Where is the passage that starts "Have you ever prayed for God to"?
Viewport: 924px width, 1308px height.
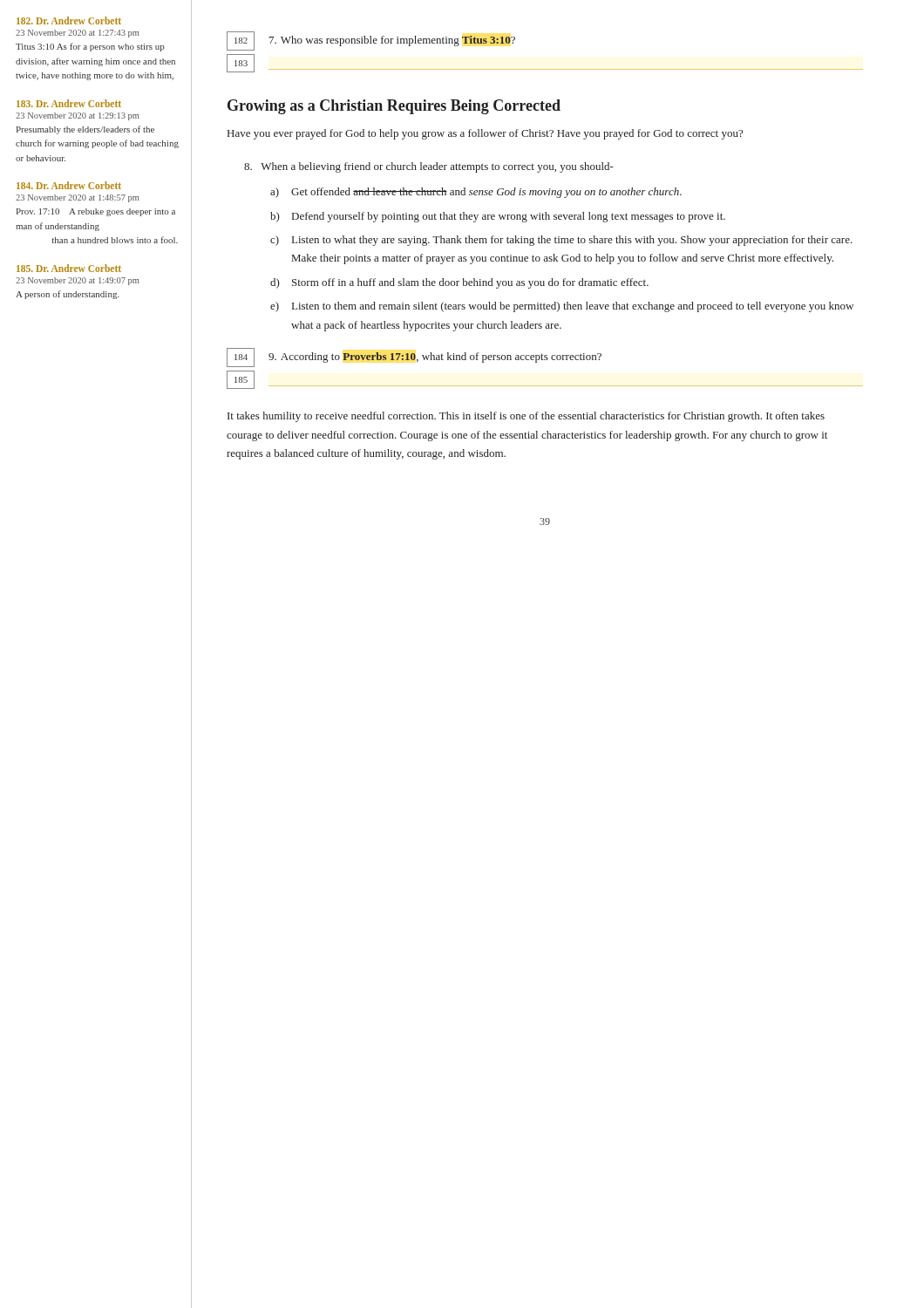click(x=485, y=133)
